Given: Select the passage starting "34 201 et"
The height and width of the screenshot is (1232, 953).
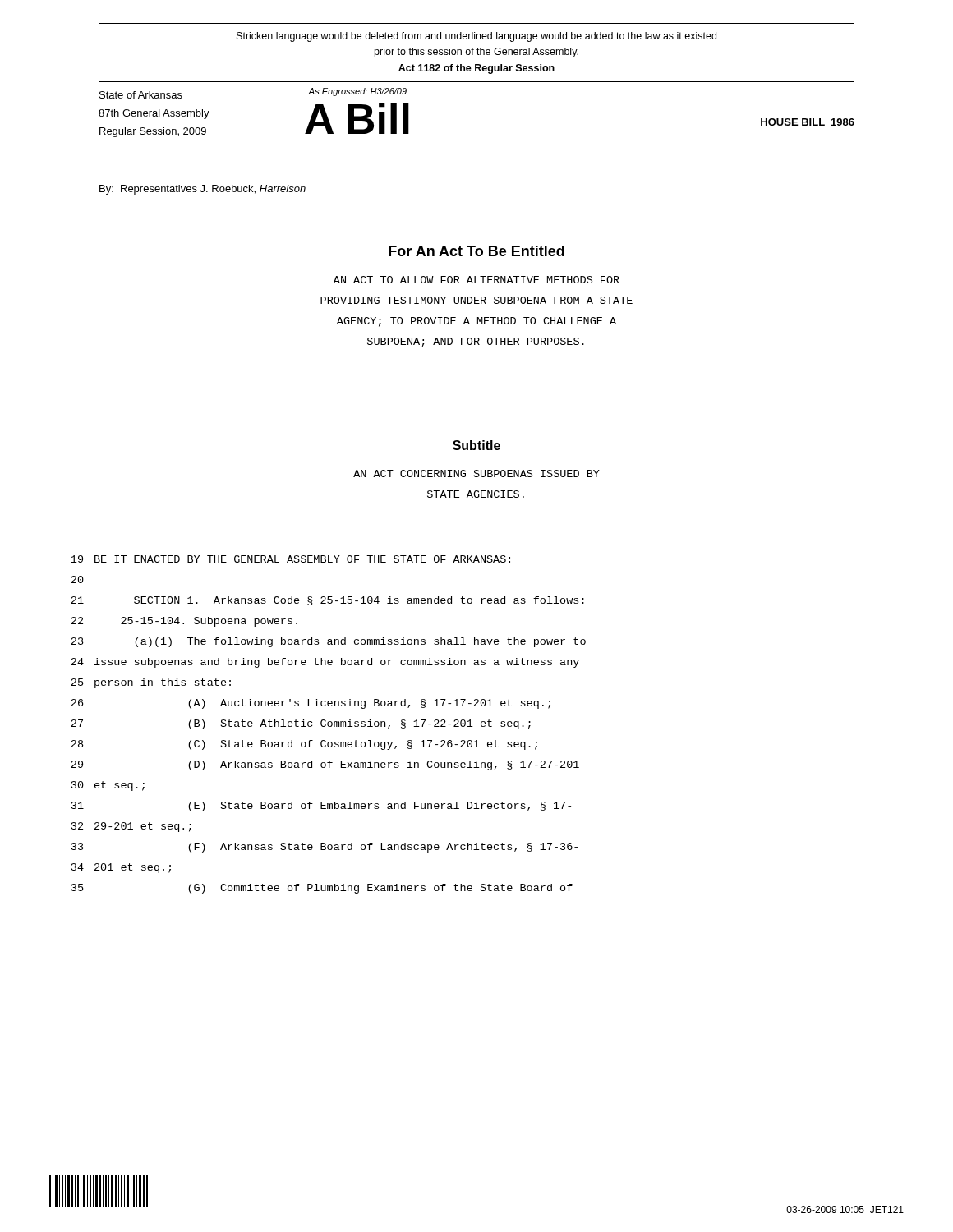Looking at the screenshot, I should coord(121,868).
